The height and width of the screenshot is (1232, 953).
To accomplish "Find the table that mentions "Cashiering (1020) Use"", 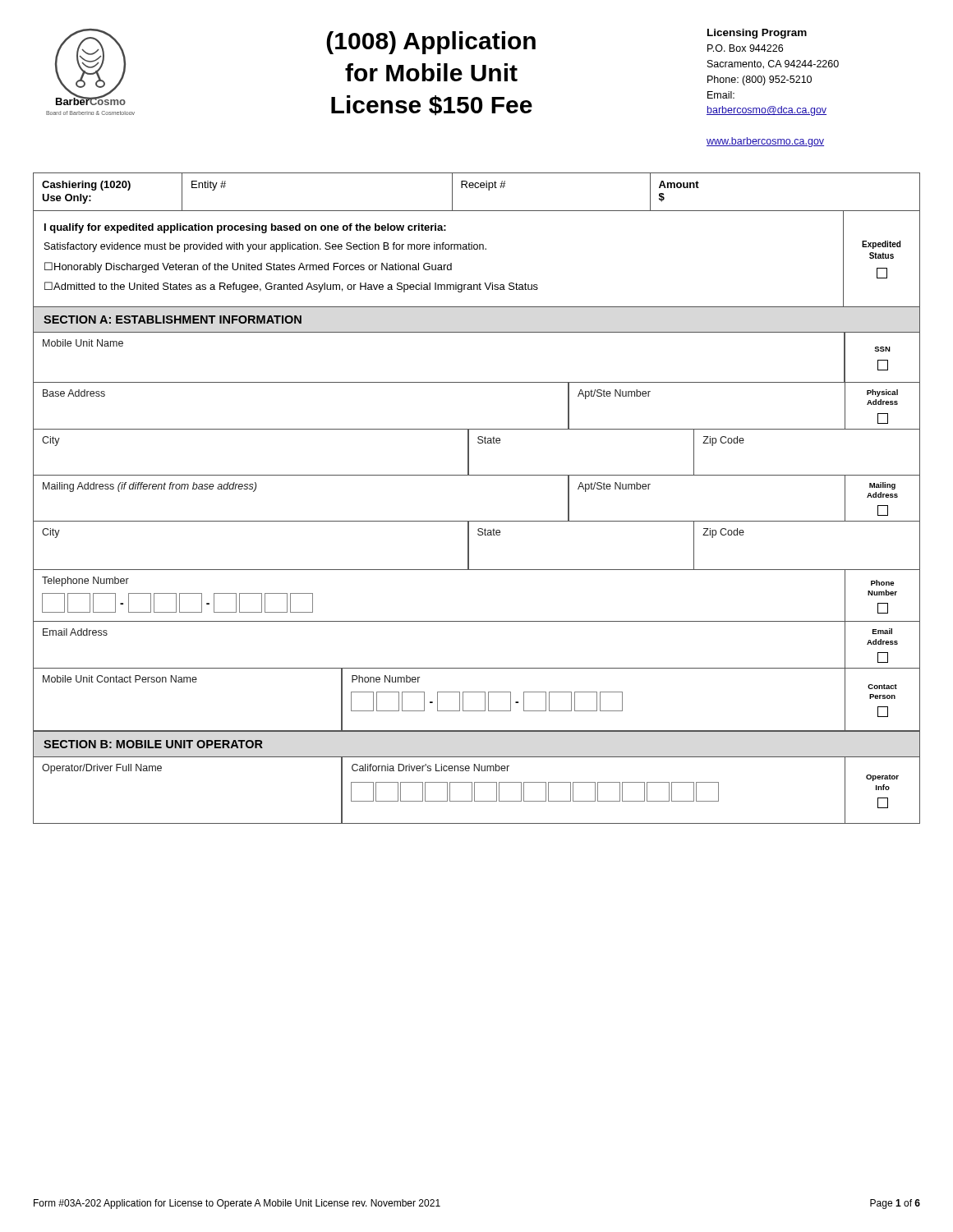I will click(x=476, y=498).
